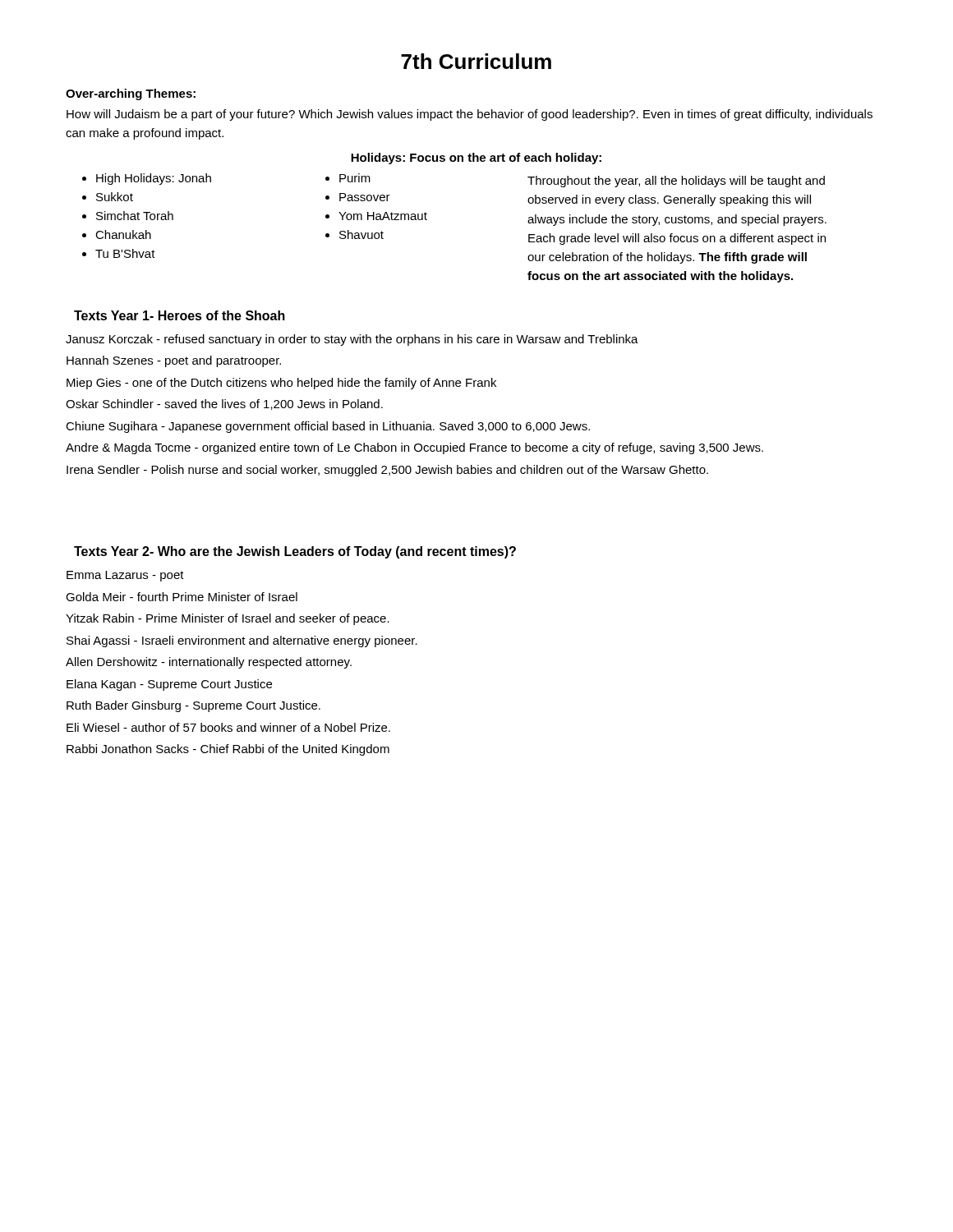Locate the text block that reads "Shai Agassi - Israeli"
Viewport: 953px width, 1232px height.
242,640
